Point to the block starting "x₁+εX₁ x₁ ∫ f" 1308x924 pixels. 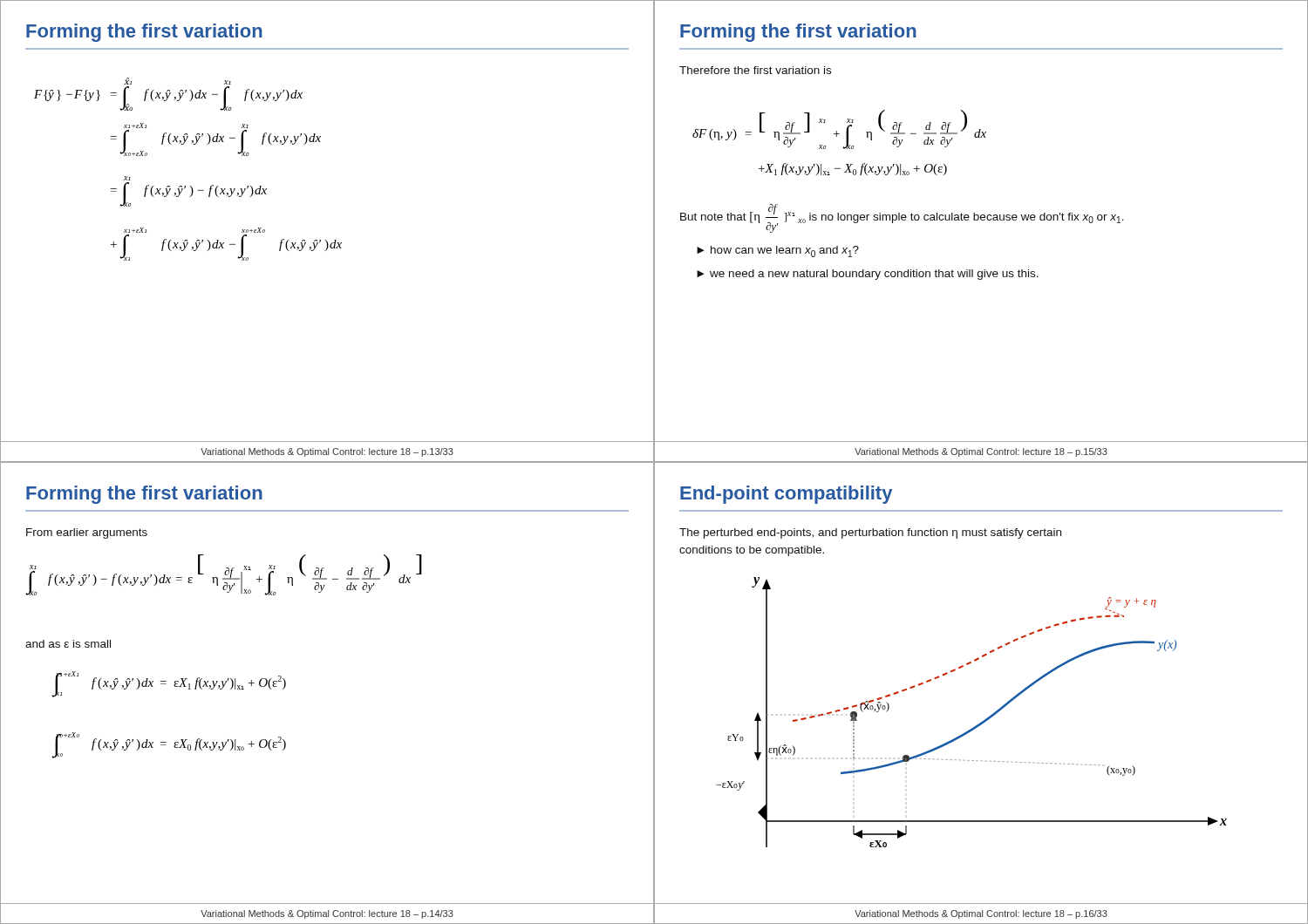click(169, 684)
